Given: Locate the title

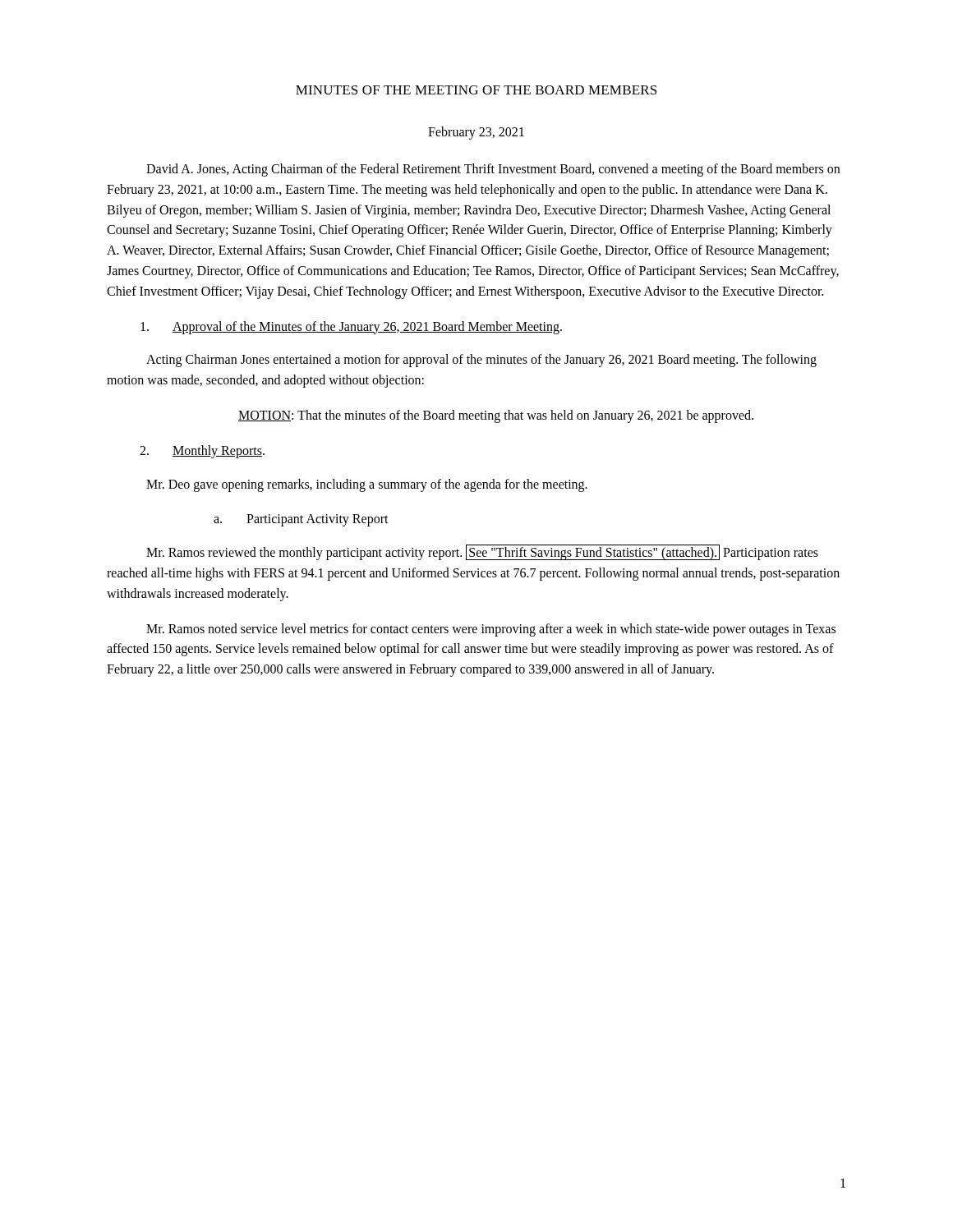Looking at the screenshot, I should [476, 90].
